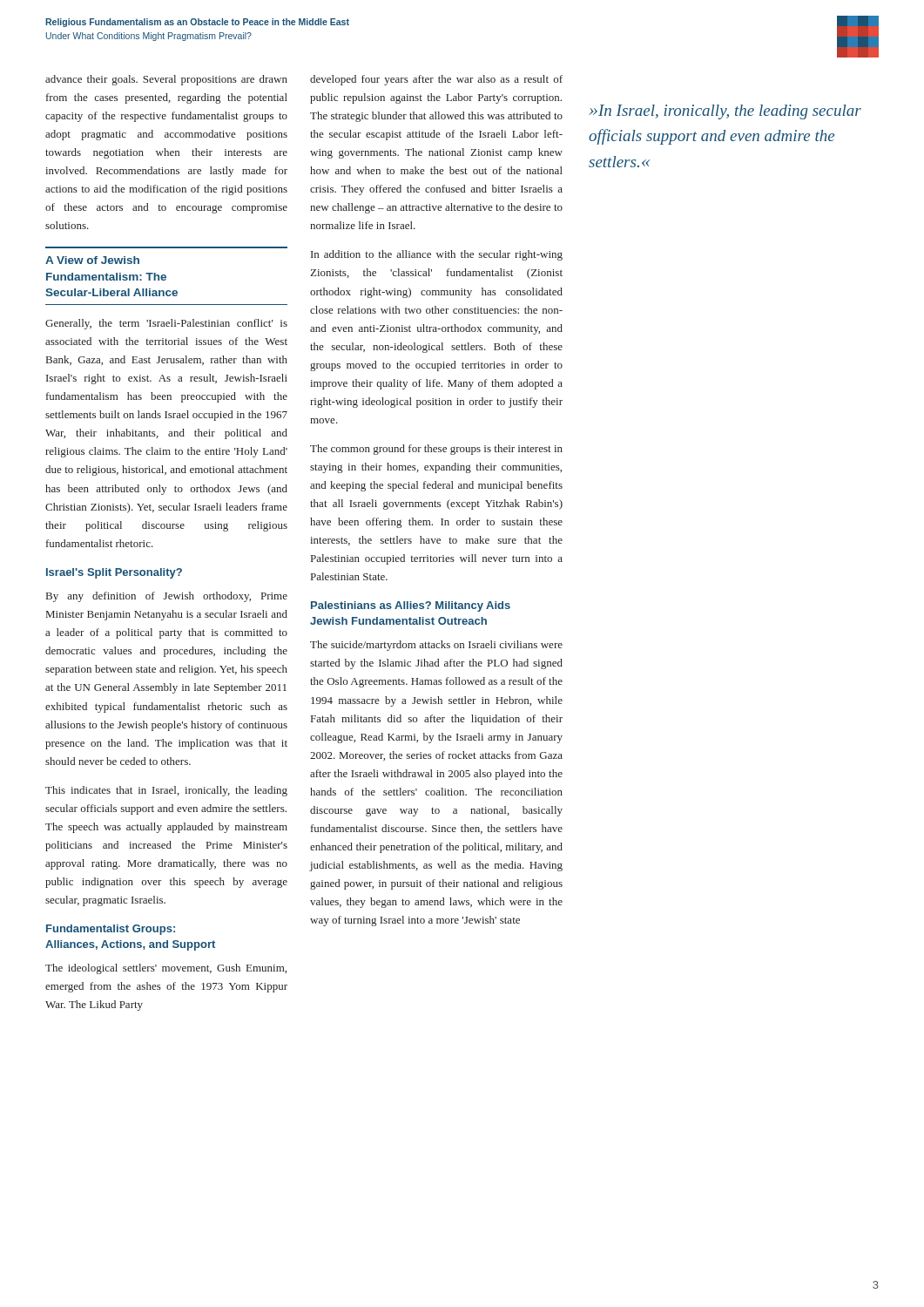Viewport: 924px width, 1307px height.
Task: Find the block on this page that starts "In addition to the"
Action: click(436, 337)
